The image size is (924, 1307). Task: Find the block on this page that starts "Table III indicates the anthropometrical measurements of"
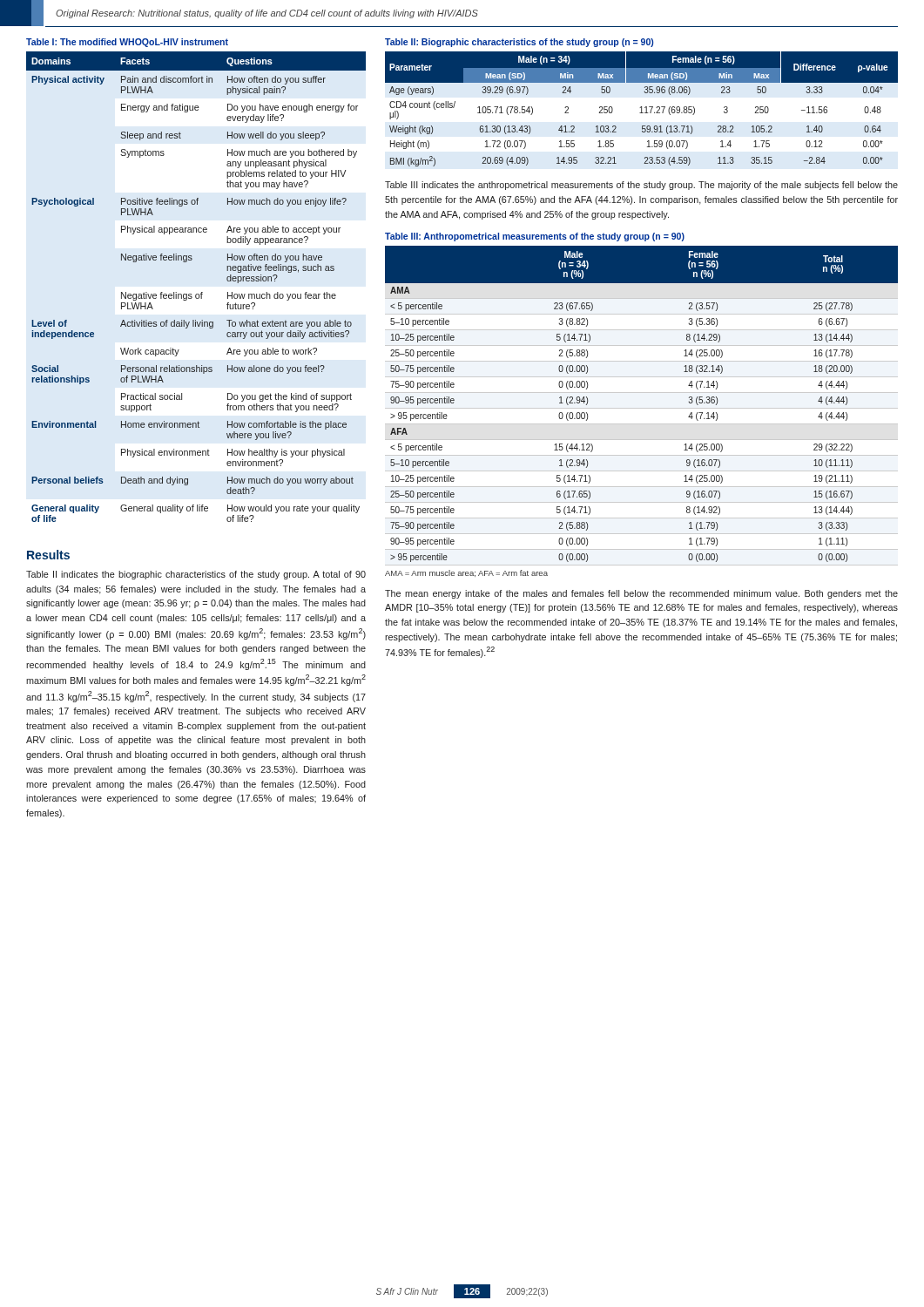coord(641,200)
